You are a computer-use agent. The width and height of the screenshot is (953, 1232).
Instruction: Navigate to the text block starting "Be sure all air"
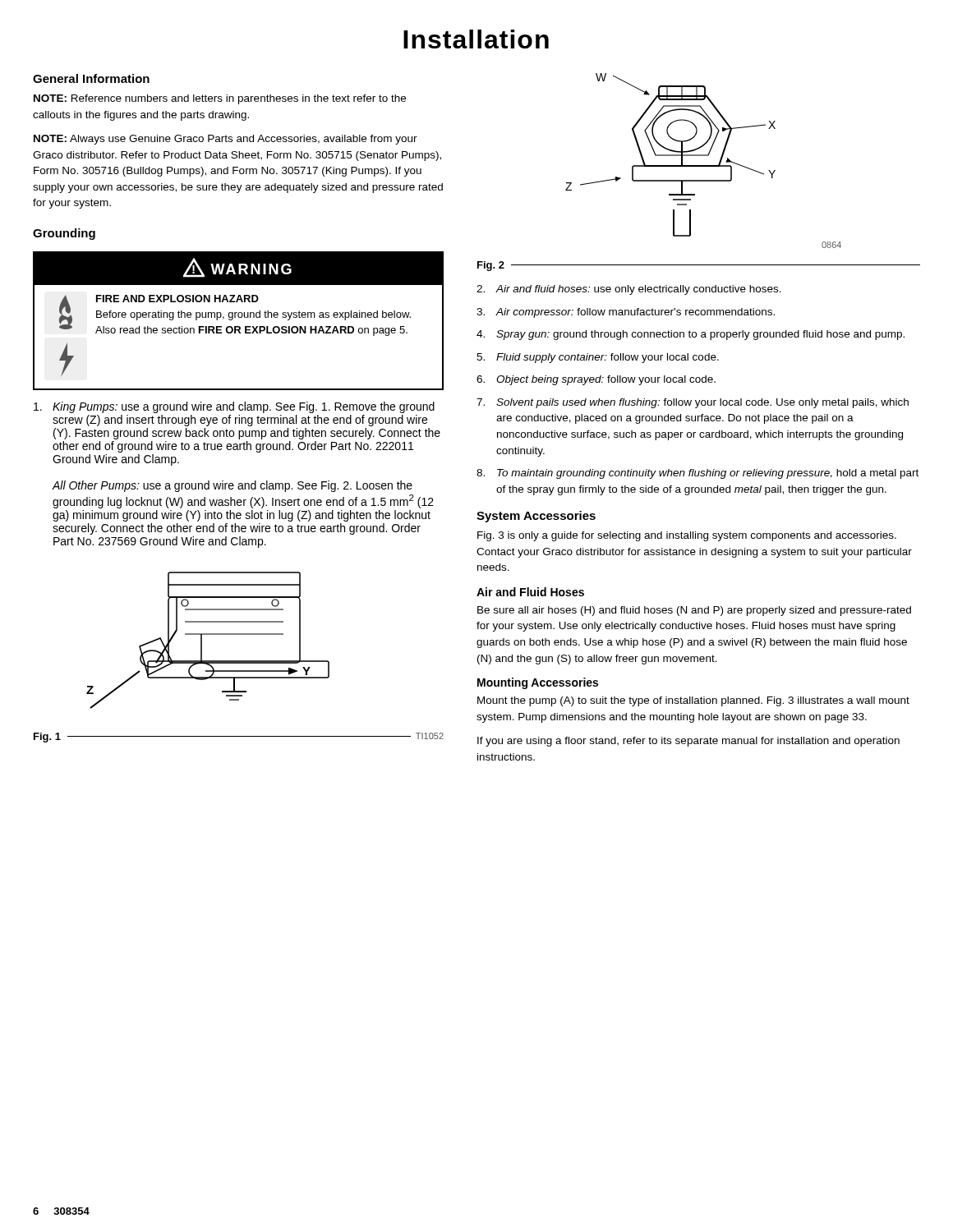coord(694,634)
